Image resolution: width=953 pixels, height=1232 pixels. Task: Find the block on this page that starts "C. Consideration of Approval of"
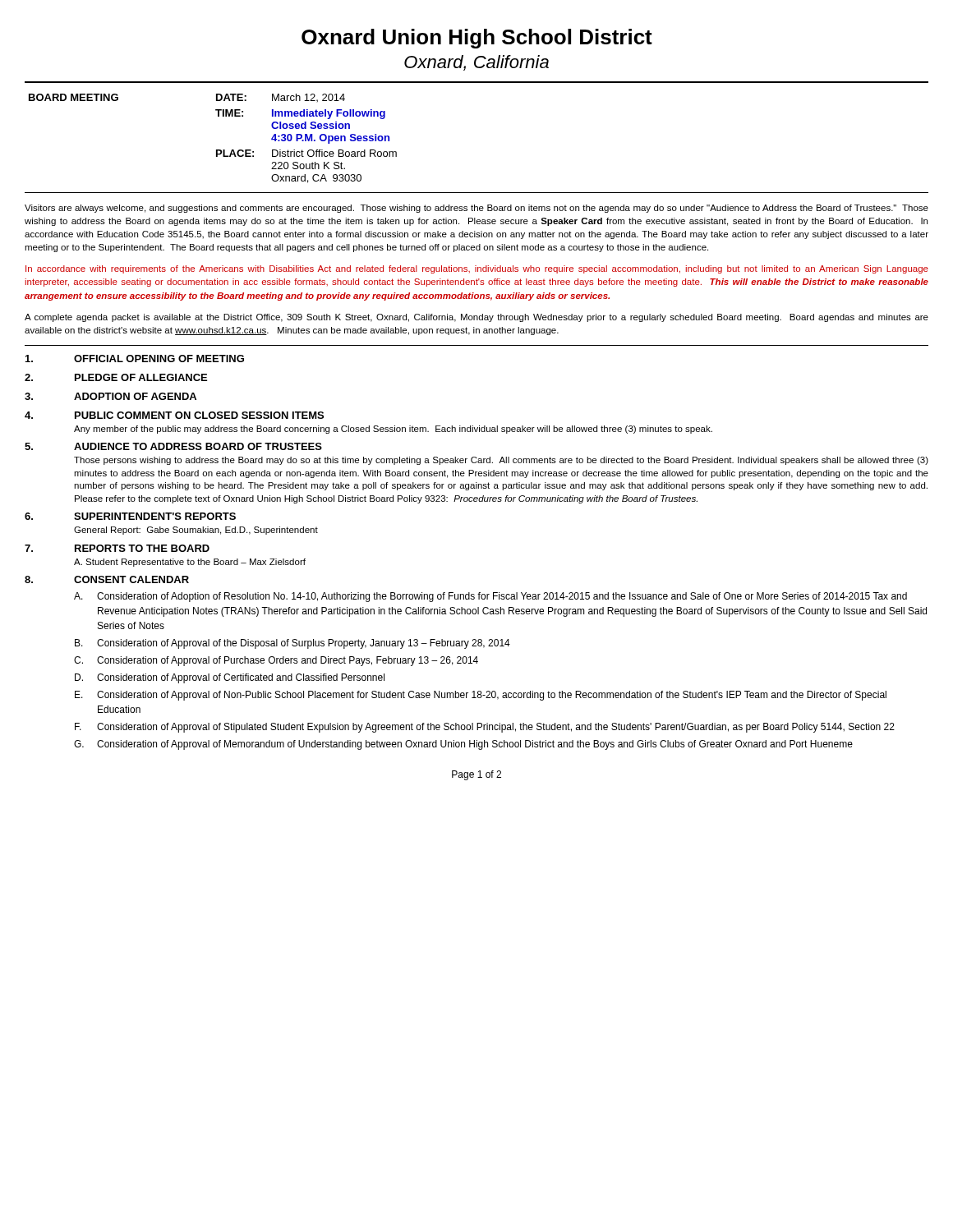[276, 661]
